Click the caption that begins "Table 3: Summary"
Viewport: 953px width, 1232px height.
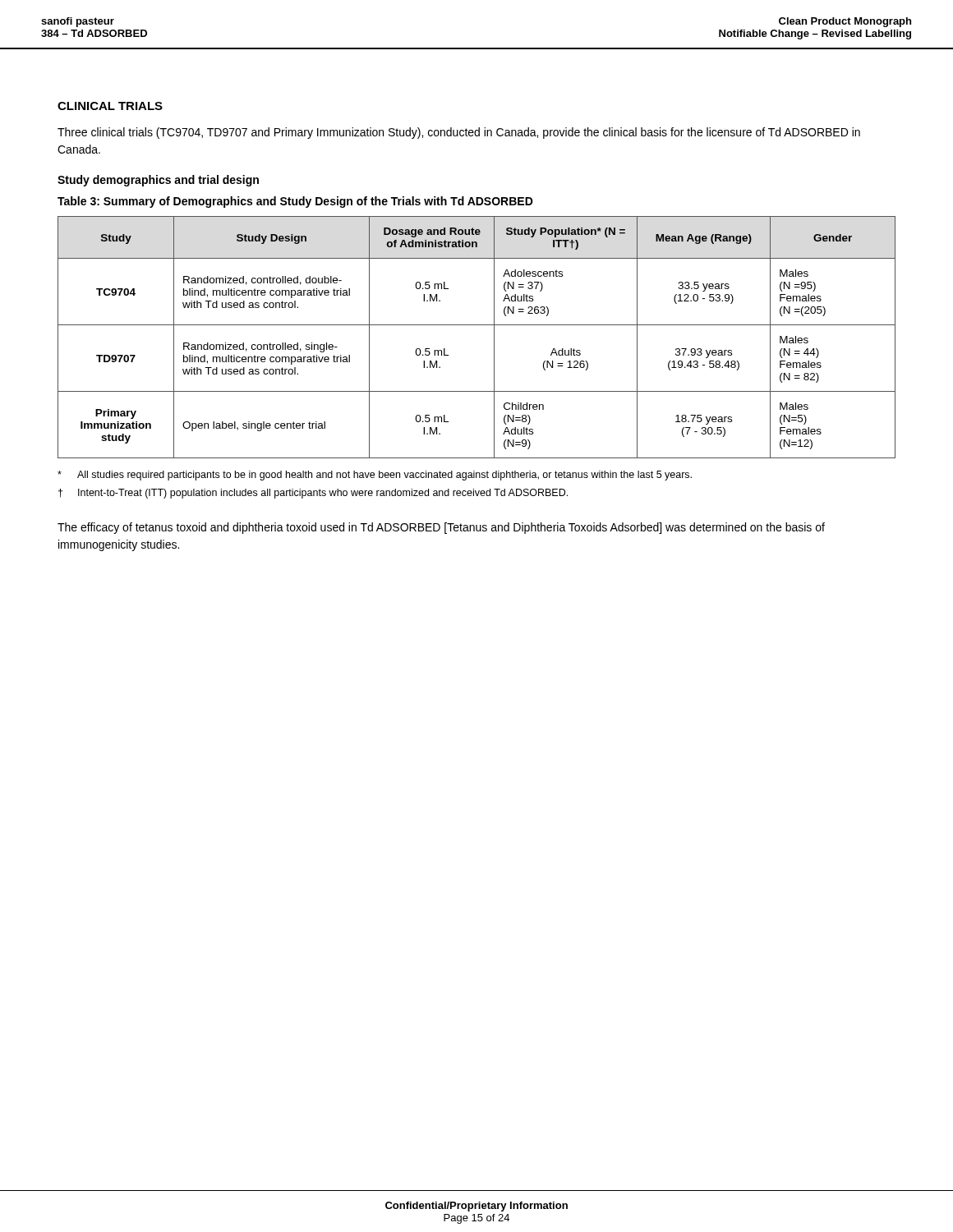point(295,201)
